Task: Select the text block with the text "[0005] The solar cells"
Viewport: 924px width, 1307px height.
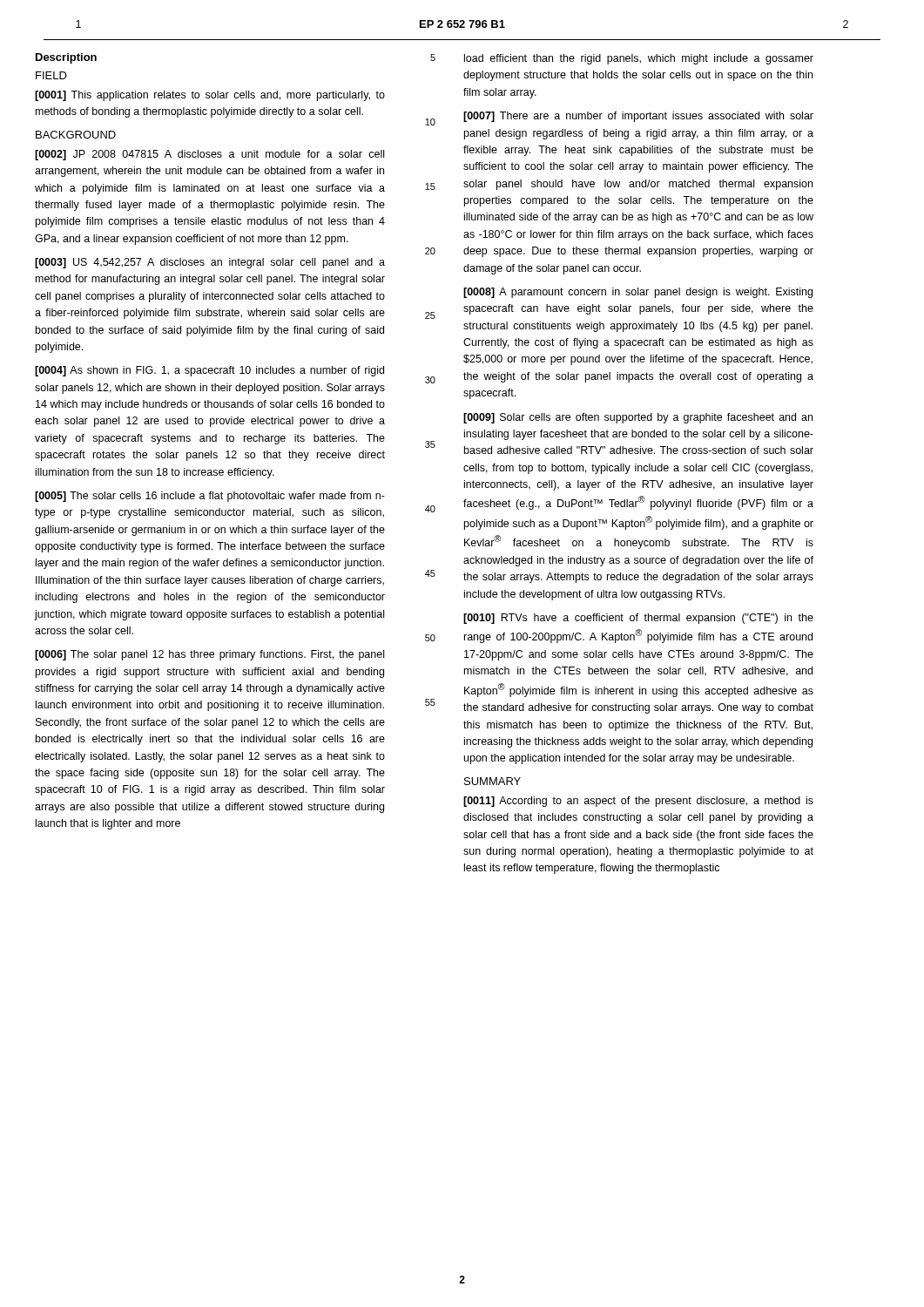Action: tap(210, 563)
